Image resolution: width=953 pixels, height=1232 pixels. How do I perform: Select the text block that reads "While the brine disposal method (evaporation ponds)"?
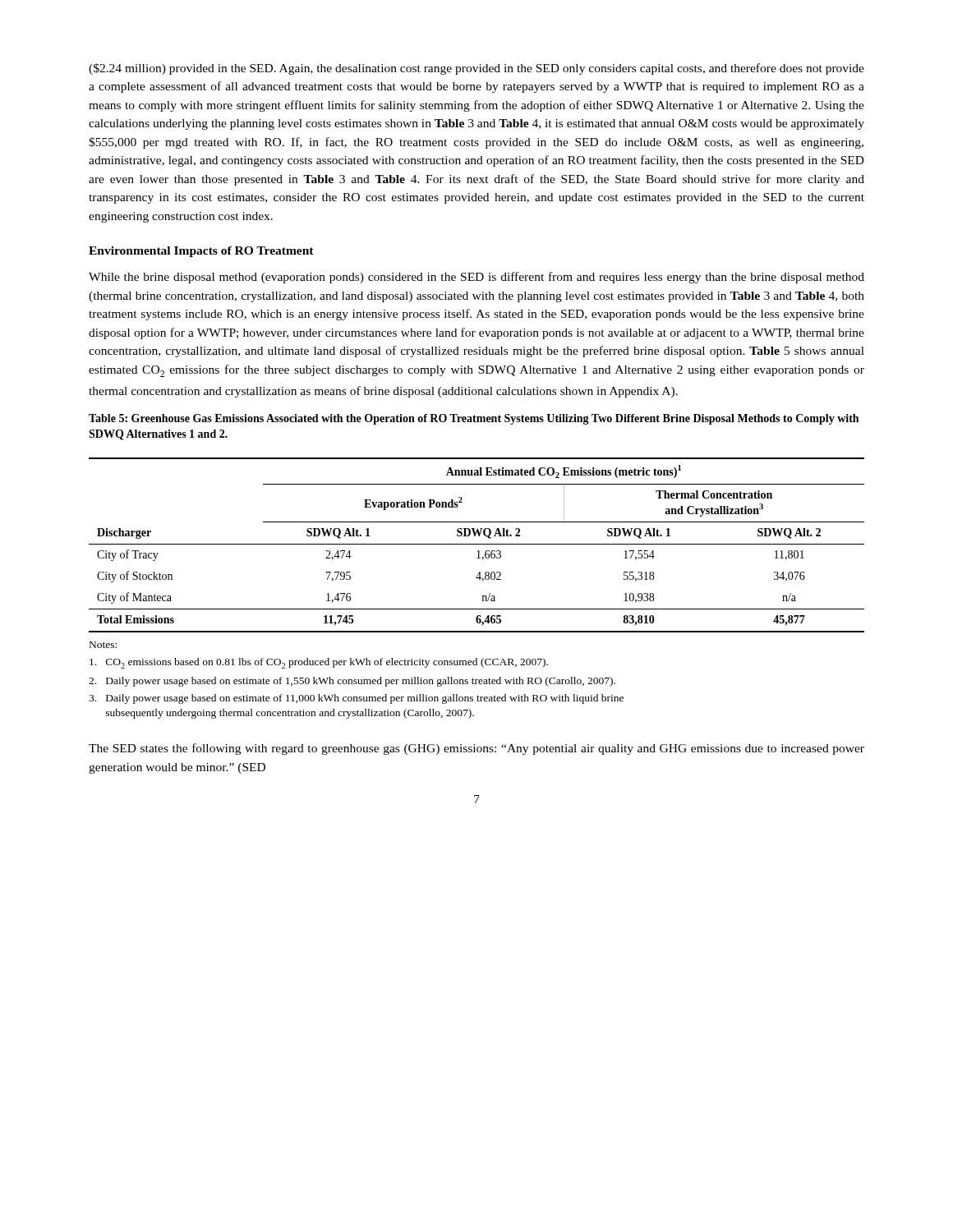coord(476,333)
